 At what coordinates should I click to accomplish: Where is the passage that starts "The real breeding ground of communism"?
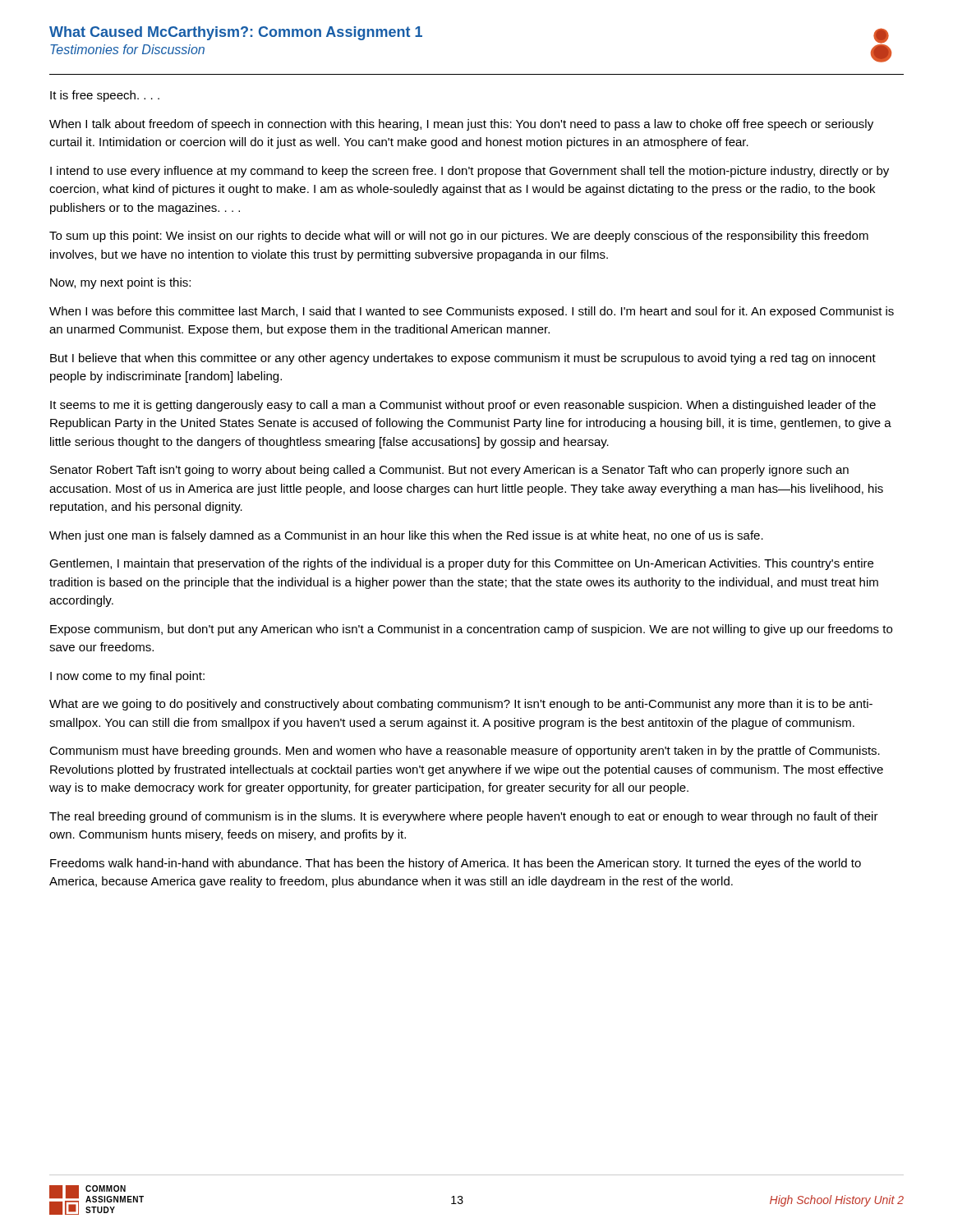click(x=464, y=825)
